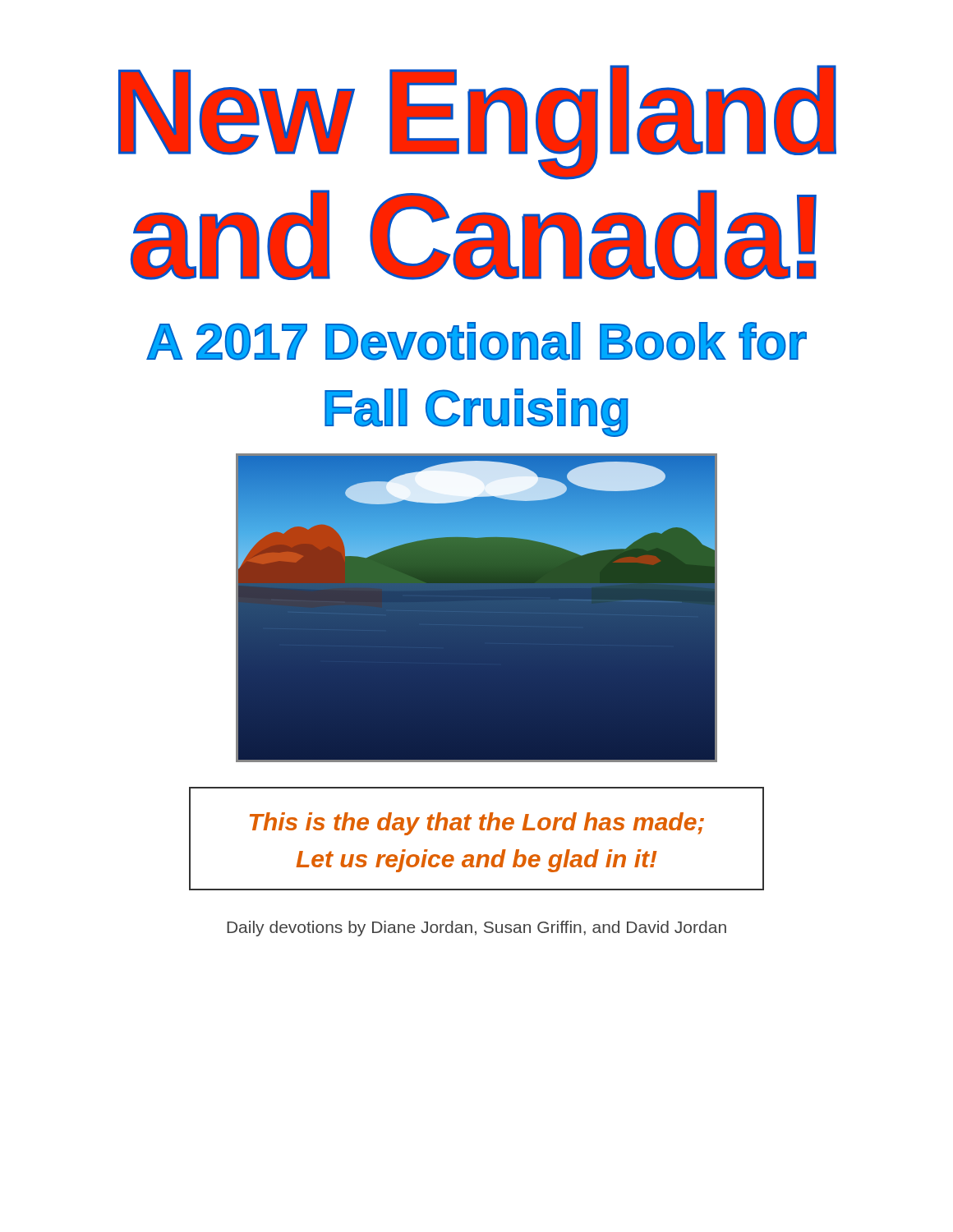Viewport: 953px width, 1232px height.
Task: Where is the passage that starts "Daily devotions by Diane Jordan,"?
Action: (476, 926)
